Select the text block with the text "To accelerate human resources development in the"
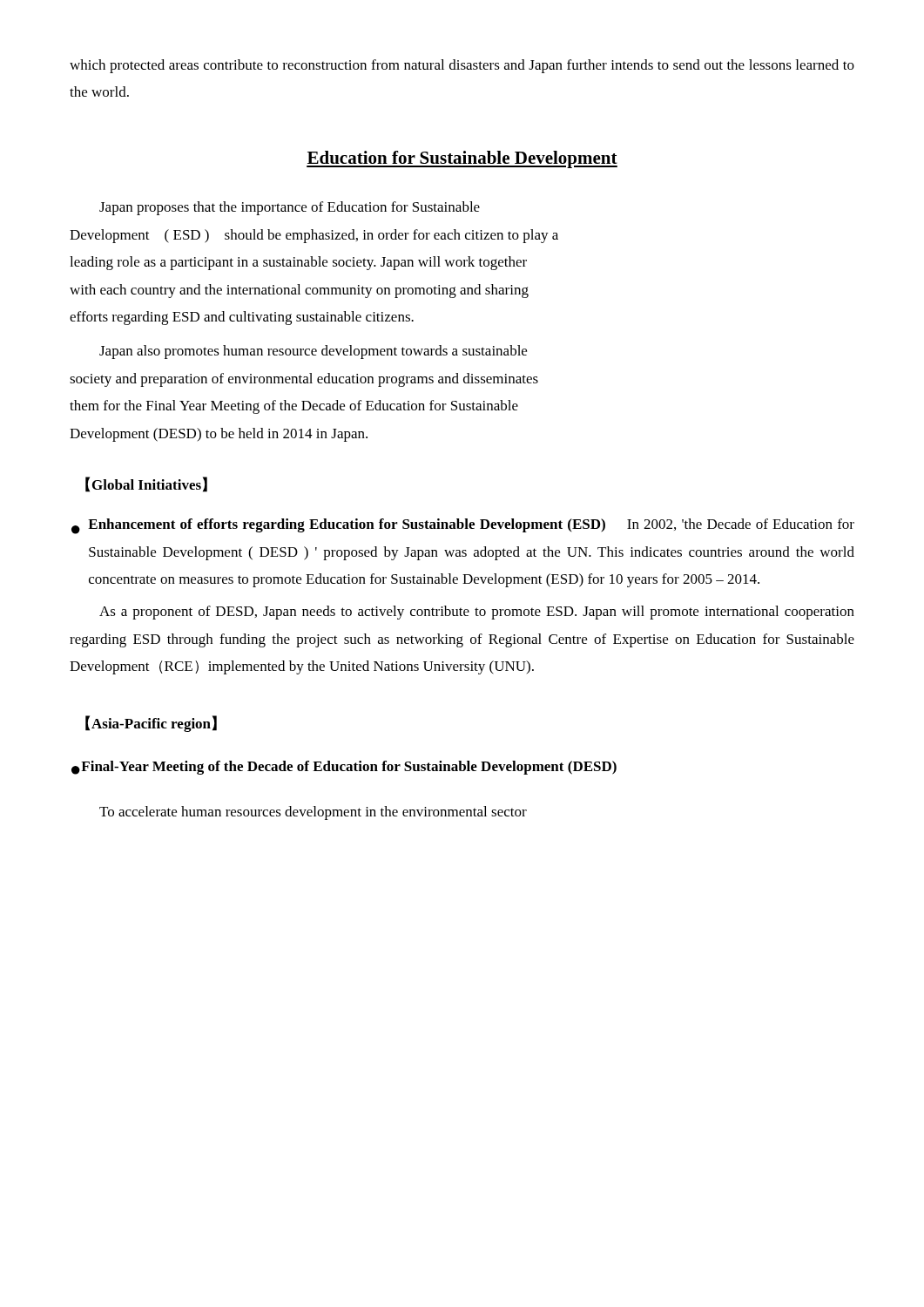This screenshot has height=1307, width=924. (x=313, y=811)
